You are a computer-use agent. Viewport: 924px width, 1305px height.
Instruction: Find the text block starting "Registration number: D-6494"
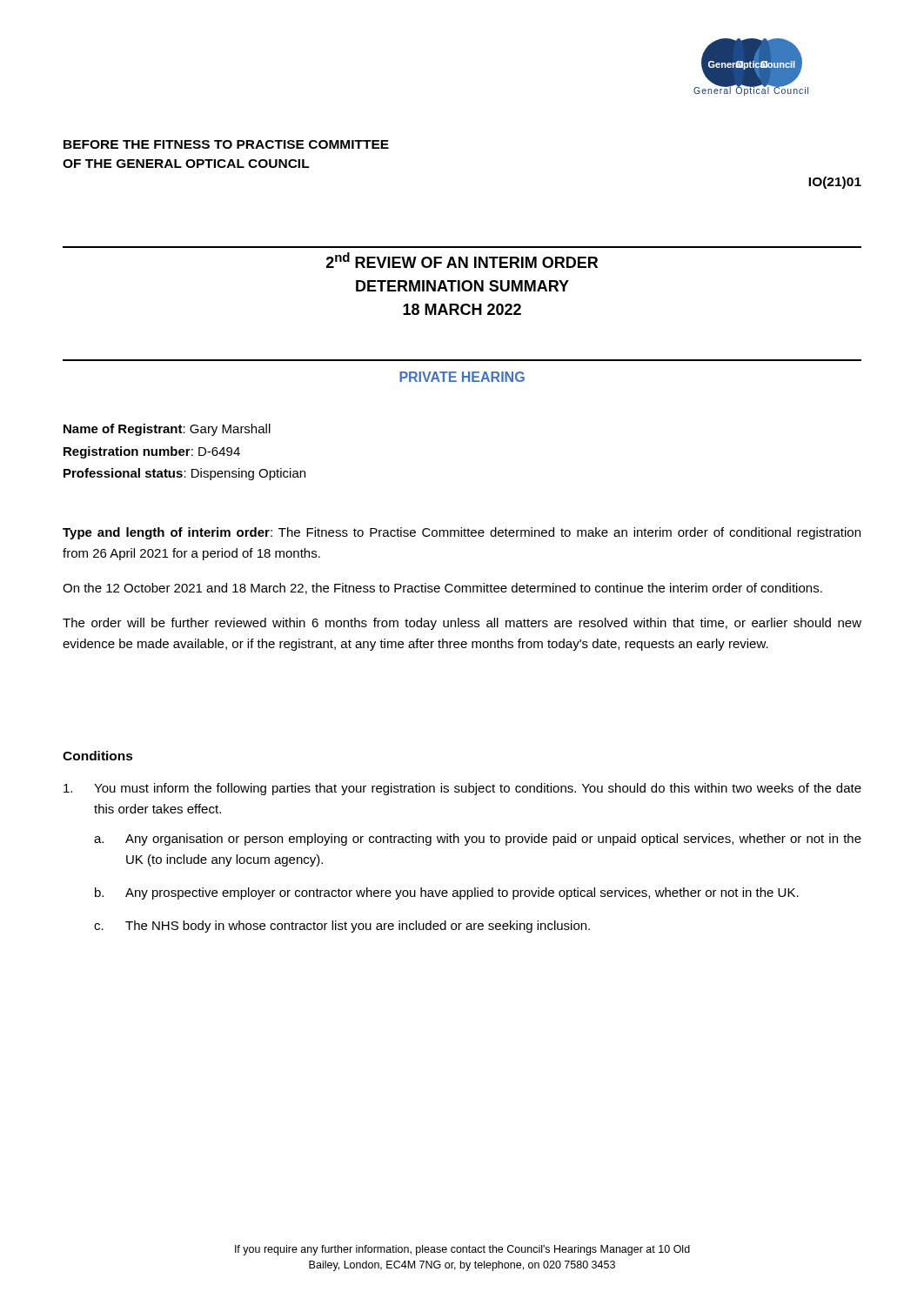coord(151,451)
